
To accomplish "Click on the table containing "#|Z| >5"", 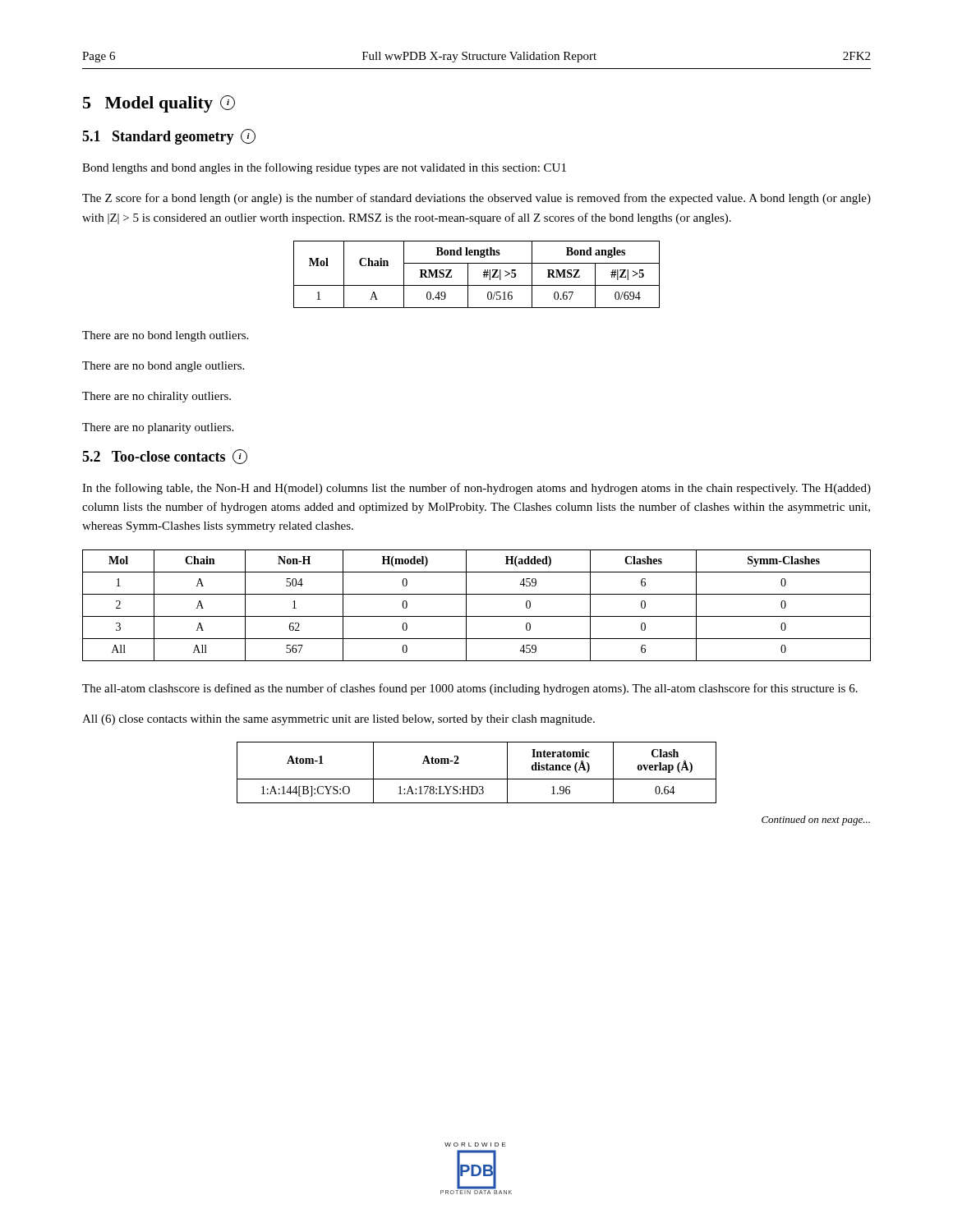I will [476, 274].
